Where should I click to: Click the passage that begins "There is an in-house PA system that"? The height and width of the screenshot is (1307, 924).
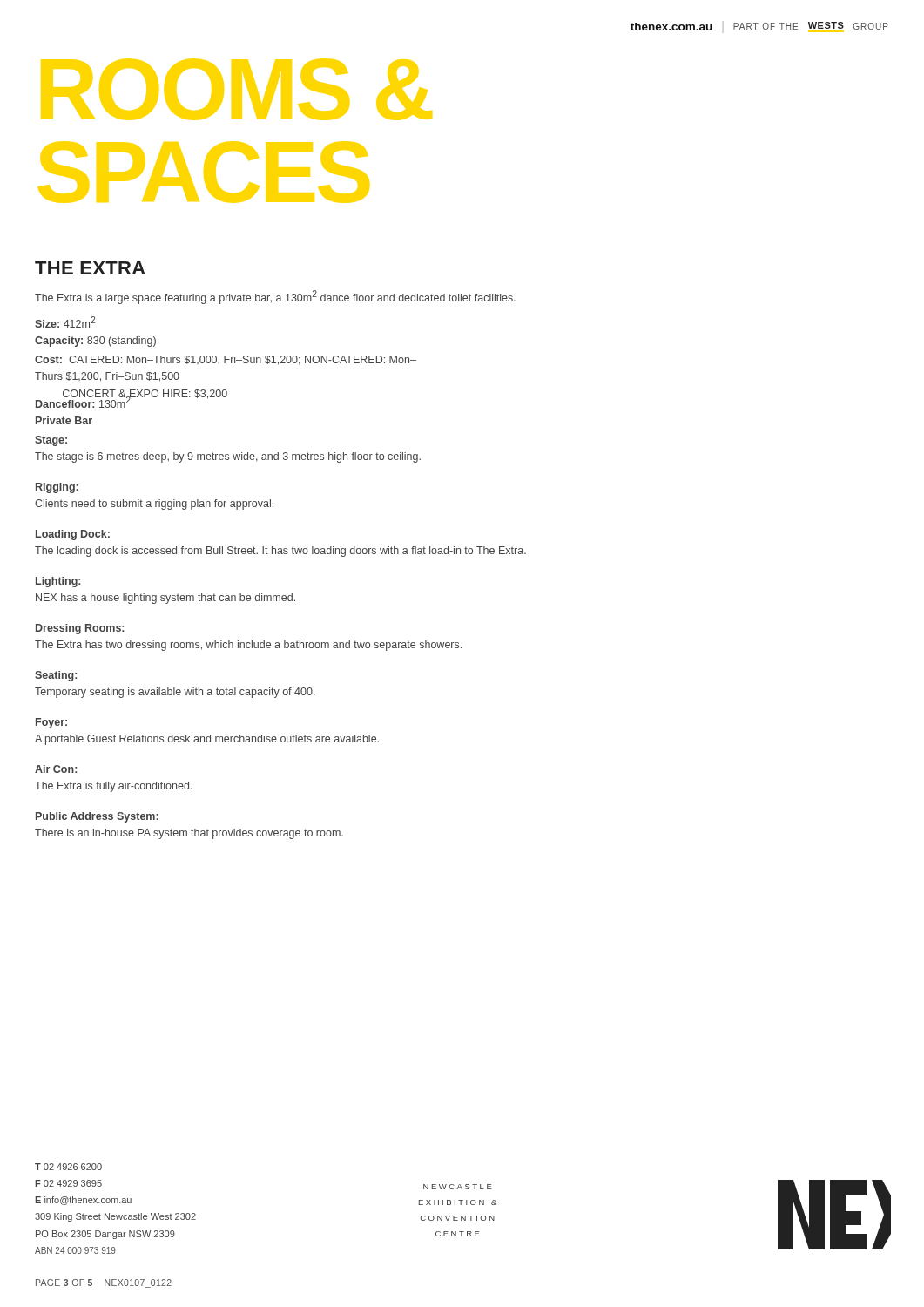[x=189, y=833]
